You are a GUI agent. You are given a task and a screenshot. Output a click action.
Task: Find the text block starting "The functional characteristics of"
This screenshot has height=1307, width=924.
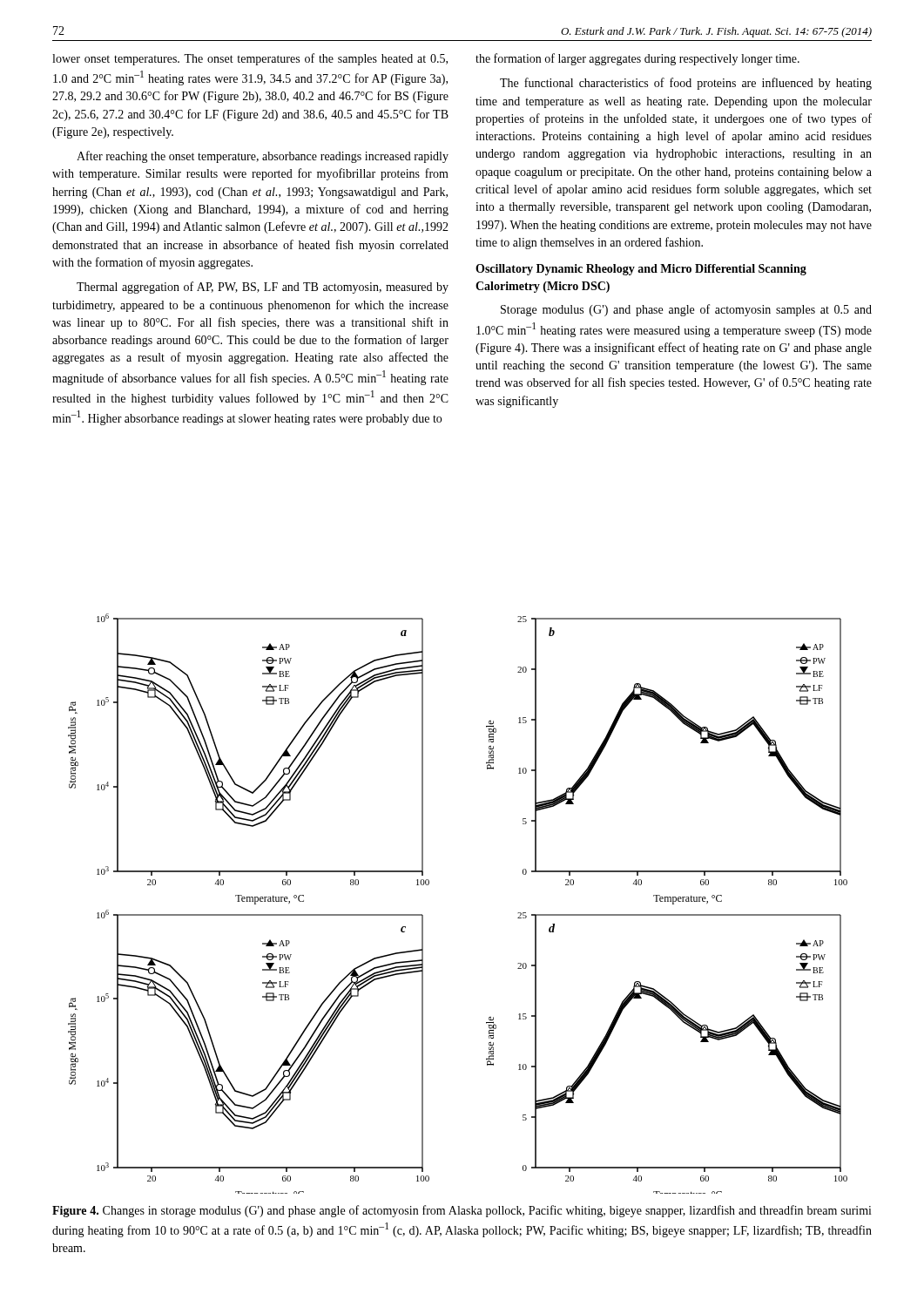(674, 164)
